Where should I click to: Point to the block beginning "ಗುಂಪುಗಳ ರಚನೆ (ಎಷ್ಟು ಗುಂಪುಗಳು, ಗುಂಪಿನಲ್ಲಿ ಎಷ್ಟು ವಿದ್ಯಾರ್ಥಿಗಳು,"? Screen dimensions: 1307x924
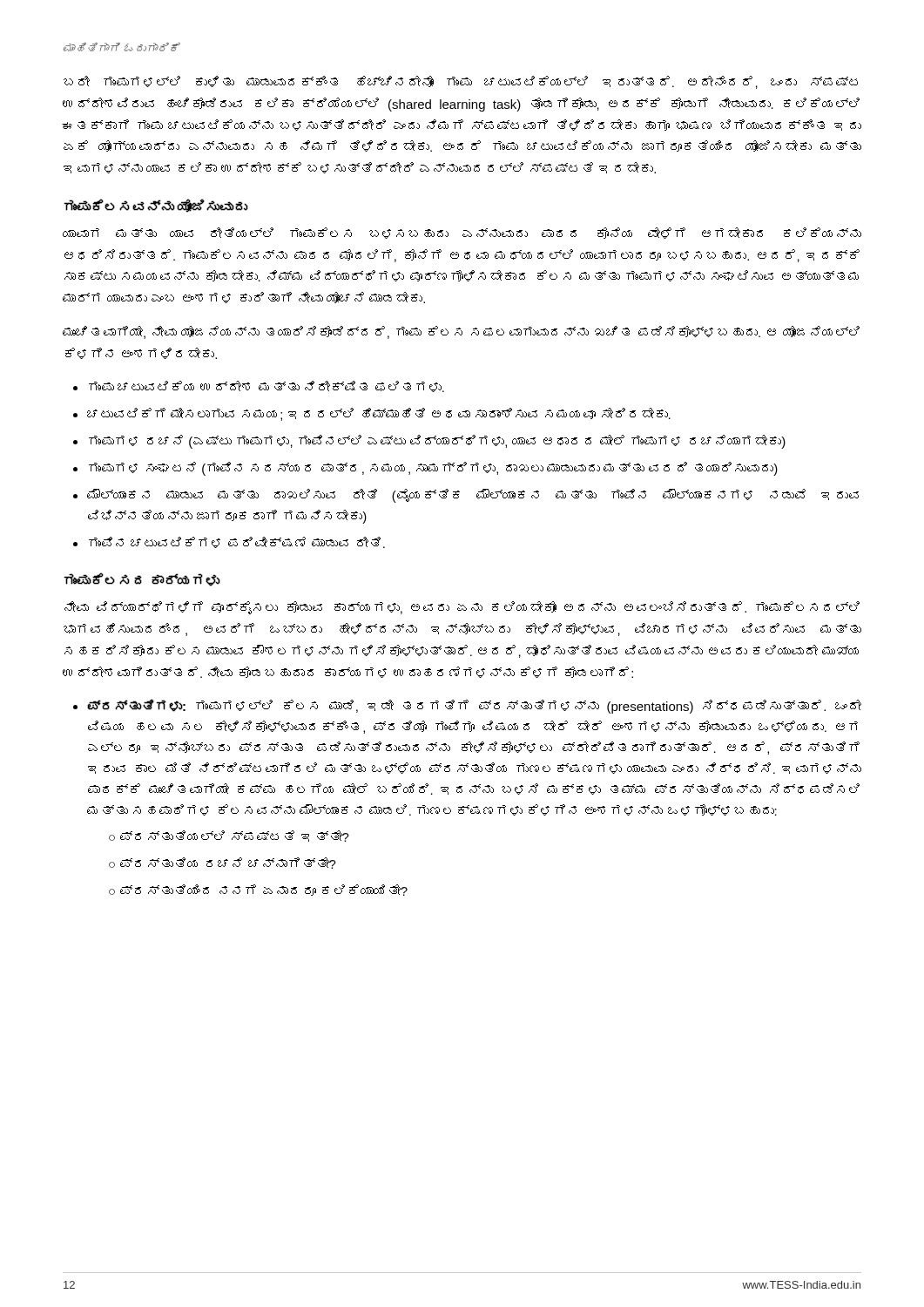coord(436,442)
